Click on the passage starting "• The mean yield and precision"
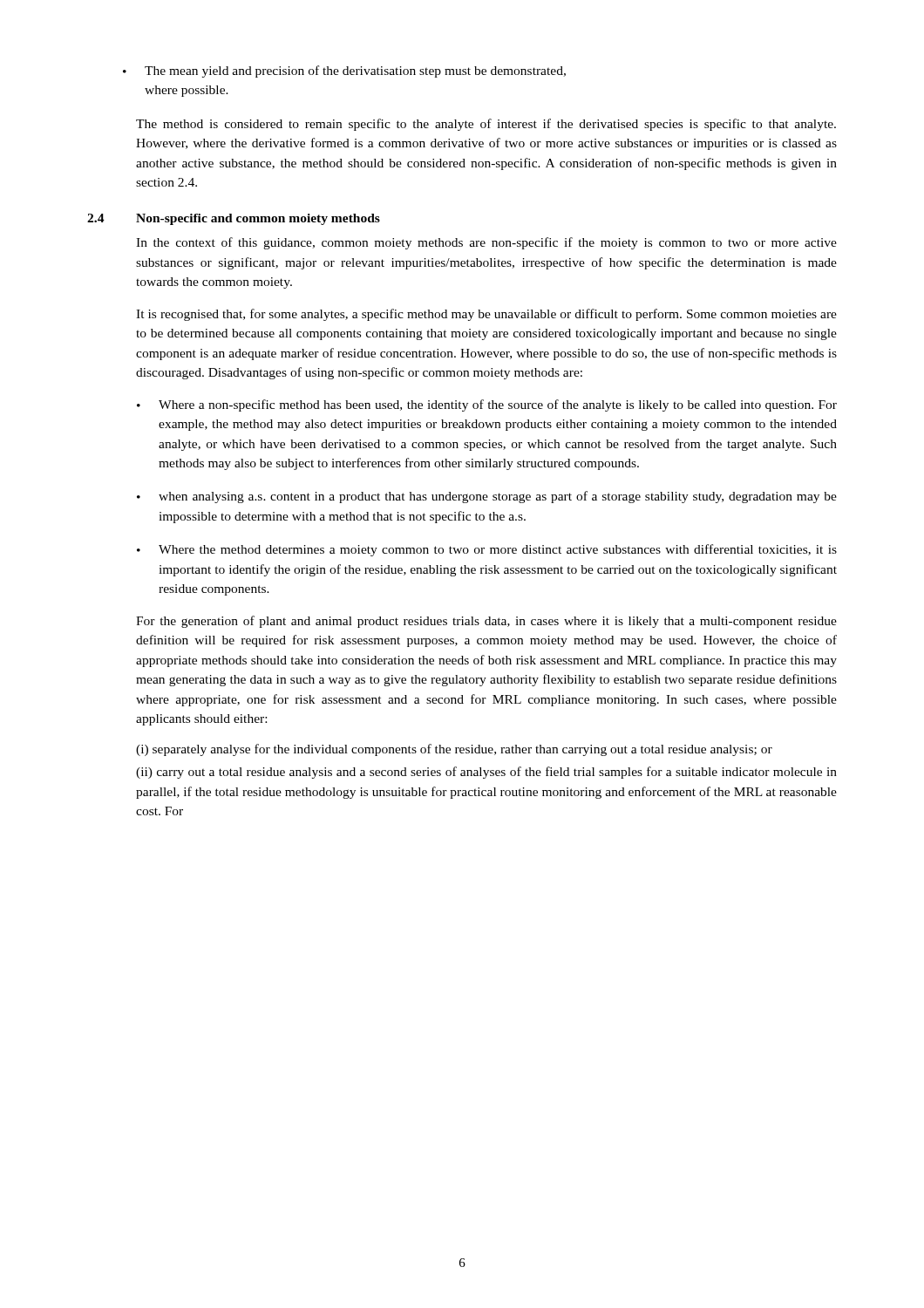 click(x=479, y=81)
